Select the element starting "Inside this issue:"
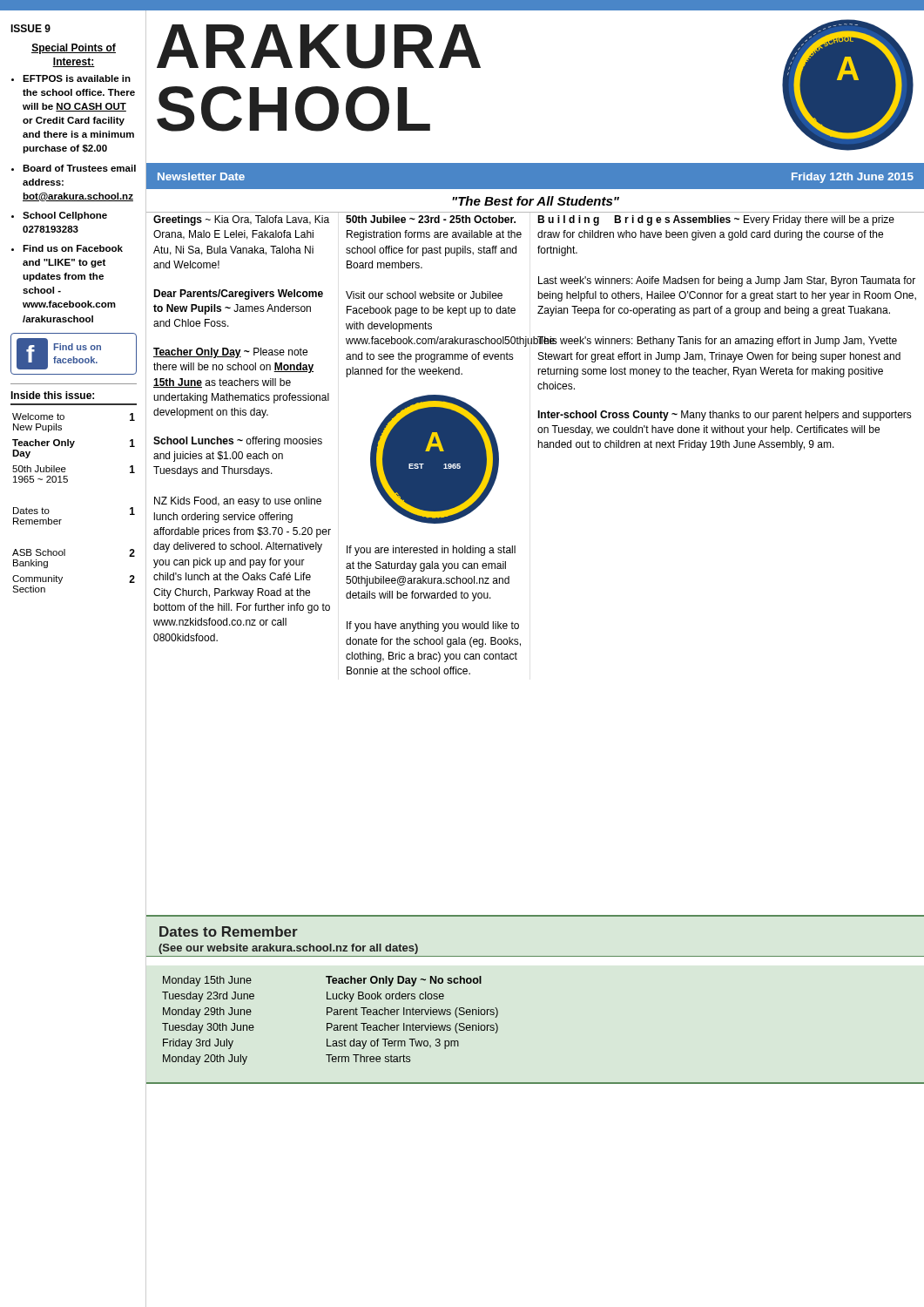The image size is (924, 1307). [53, 395]
